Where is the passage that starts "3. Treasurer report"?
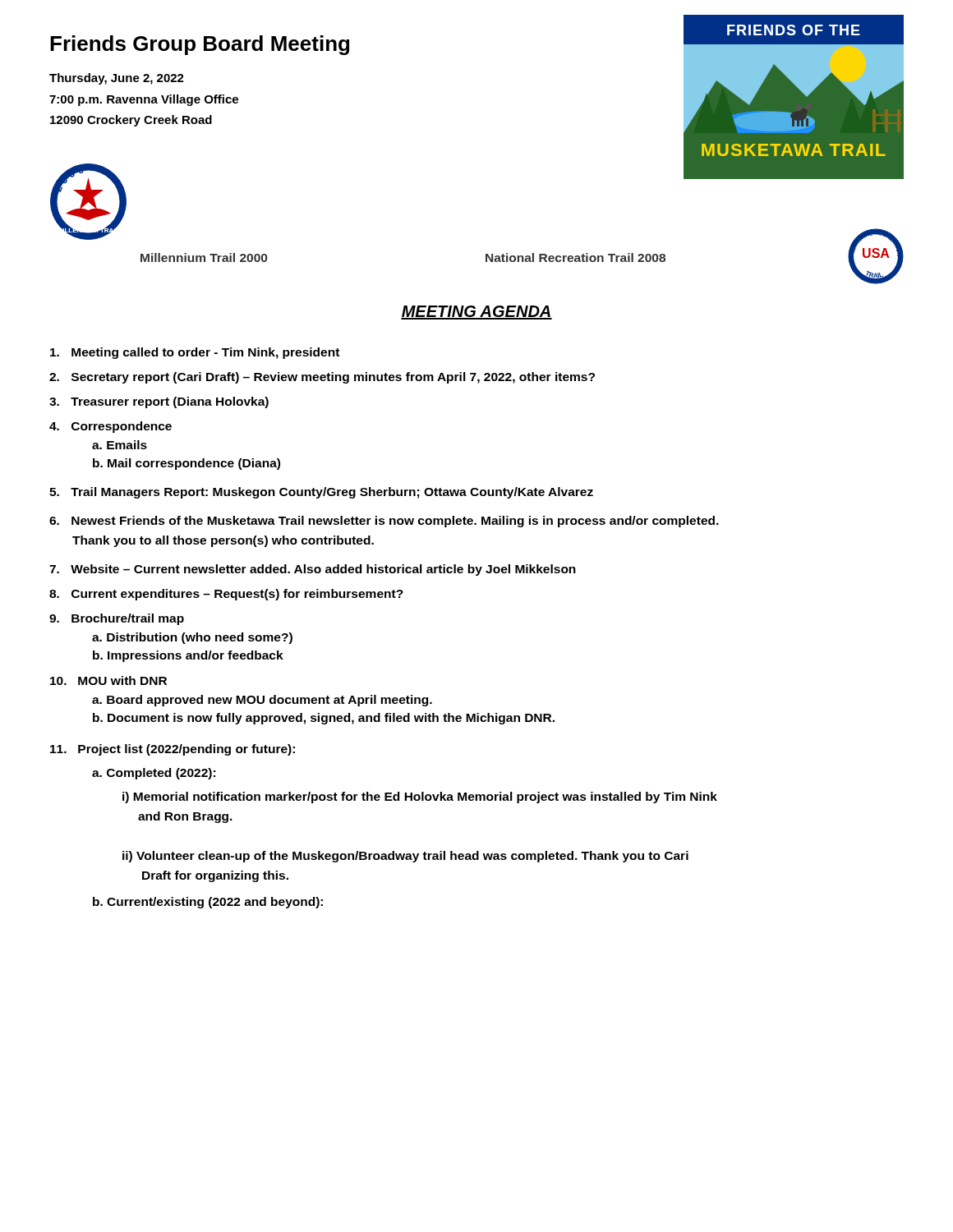The image size is (953, 1232). [159, 401]
